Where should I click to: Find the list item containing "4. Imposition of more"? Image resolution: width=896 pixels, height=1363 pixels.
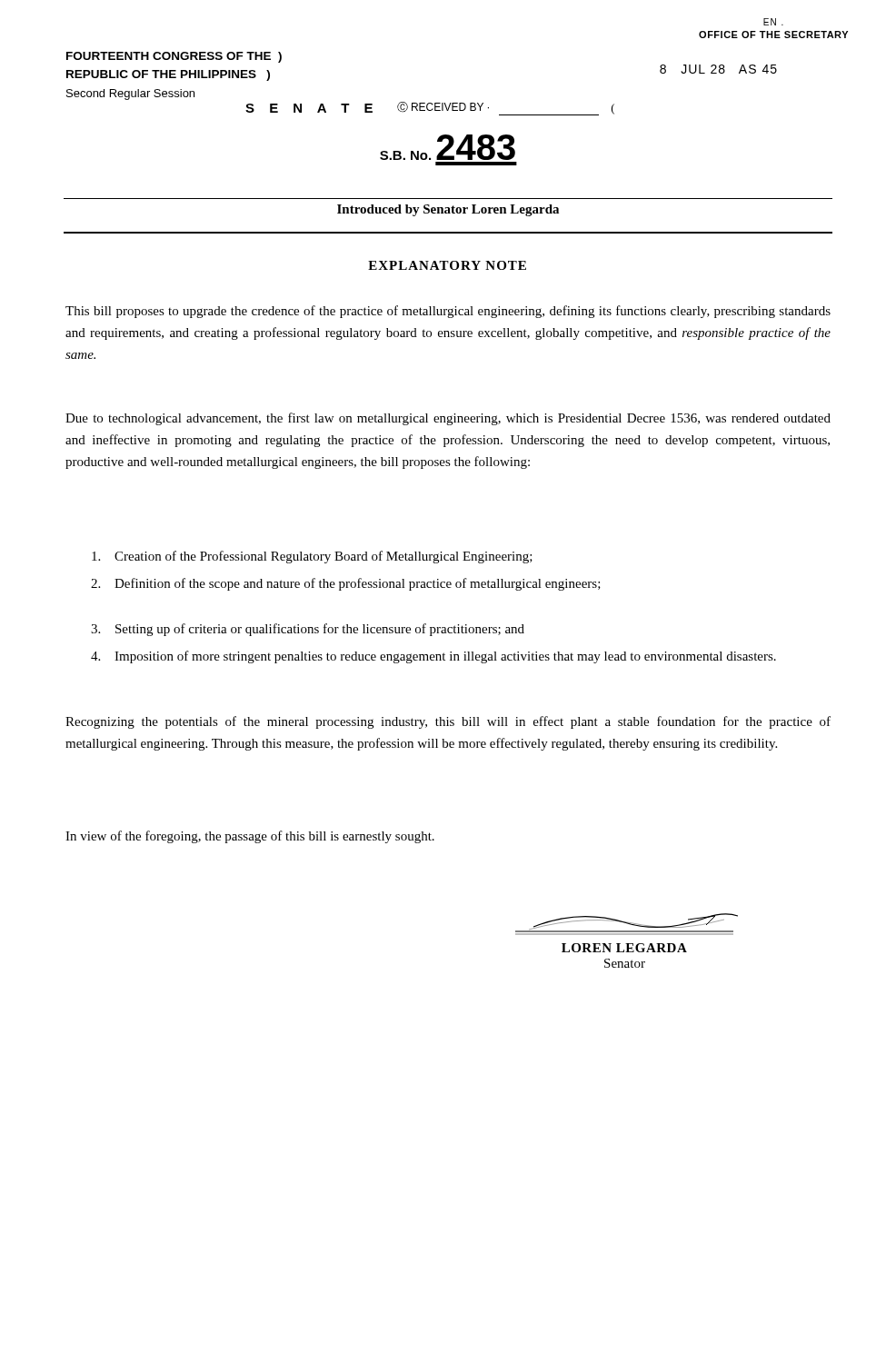point(461,656)
